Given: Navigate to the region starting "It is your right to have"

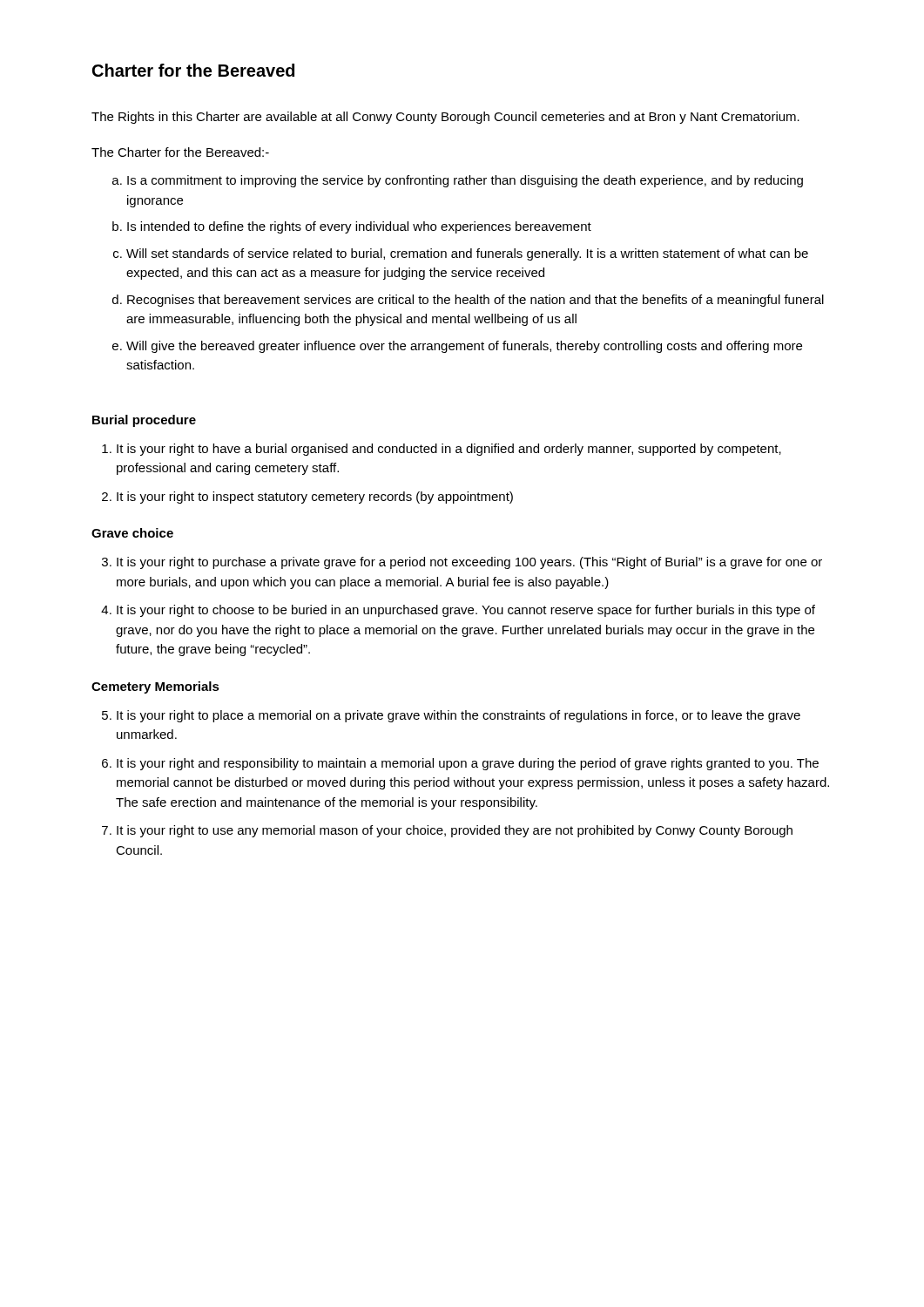Looking at the screenshot, I should point(442,450).
